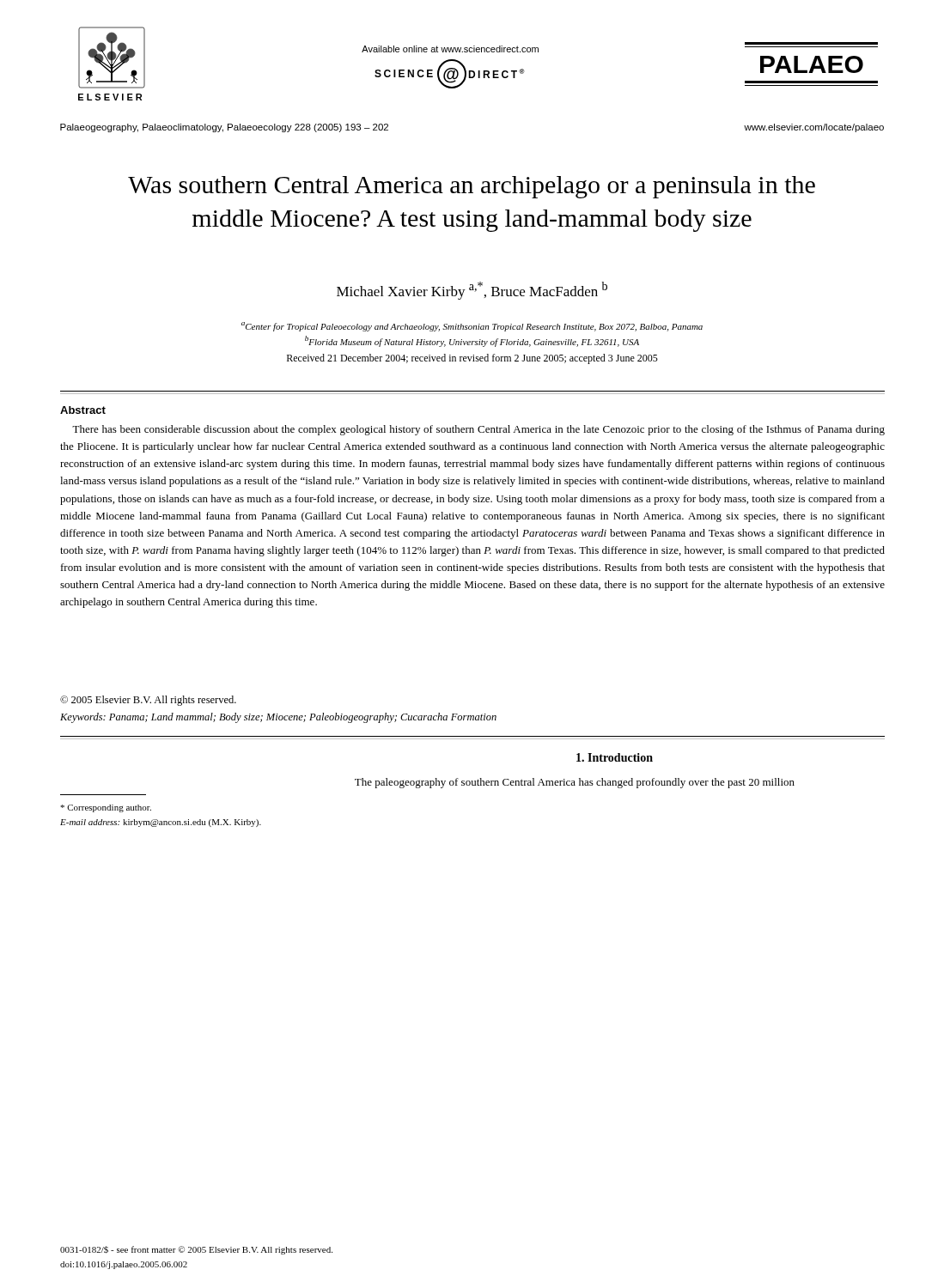Screen dimensions: 1288x944
Task: Click on the text starting "Received 21 December"
Action: [472, 358]
